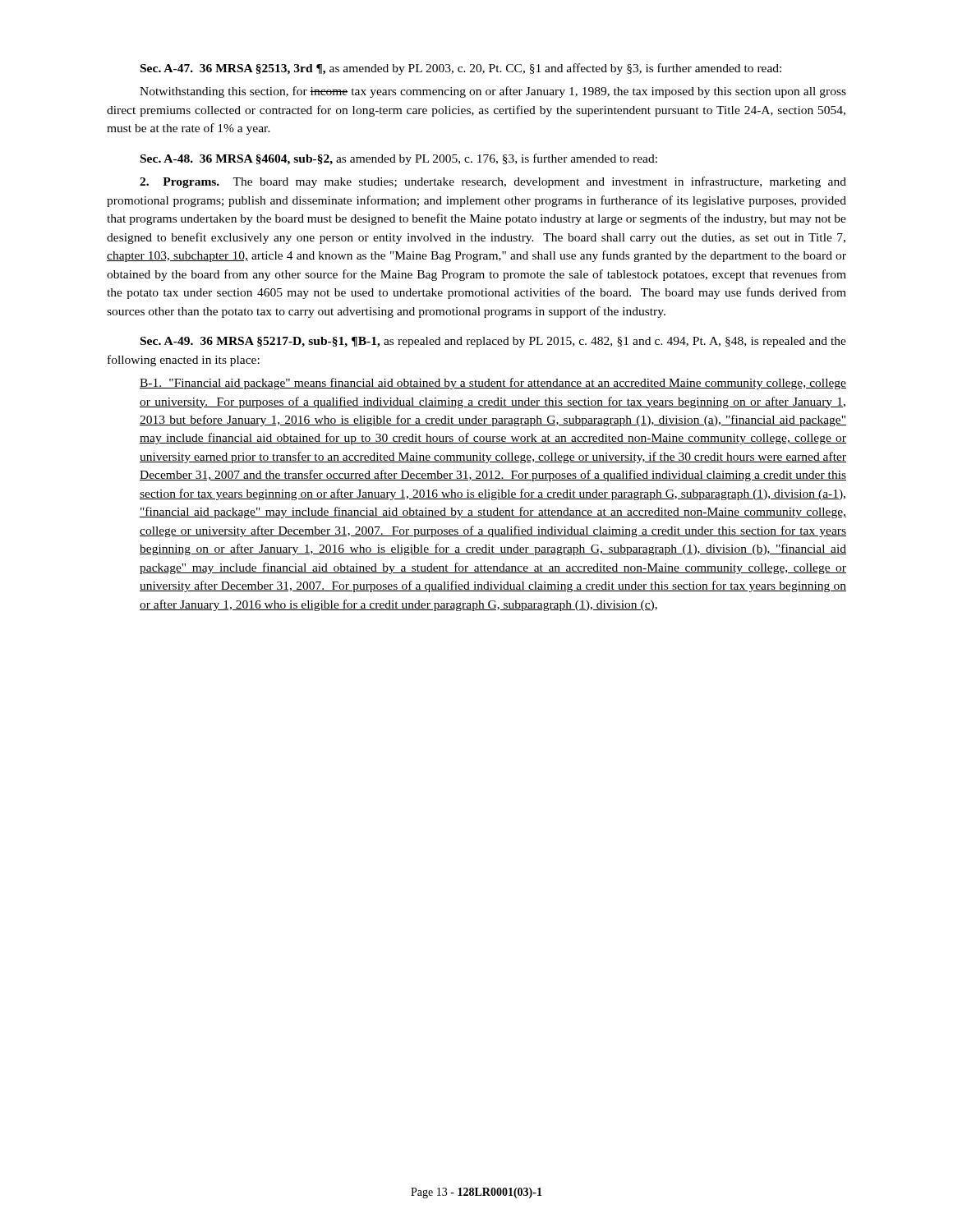This screenshot has width=953, height=1232.
Task: Point to the block beginning "Sec. A-47. 36"
Action: tap(476, 68)
